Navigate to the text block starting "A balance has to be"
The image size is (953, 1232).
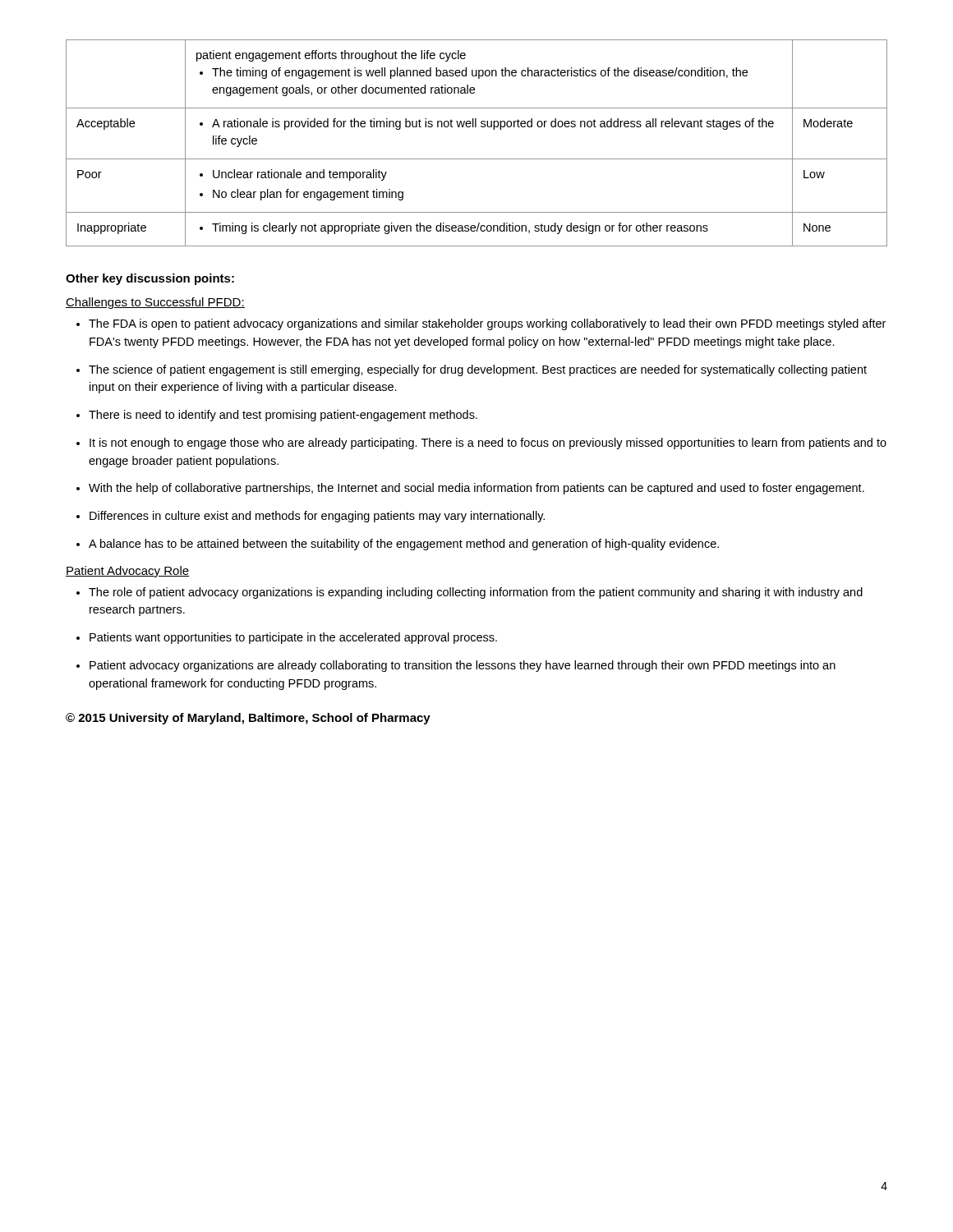pos(476,544)
